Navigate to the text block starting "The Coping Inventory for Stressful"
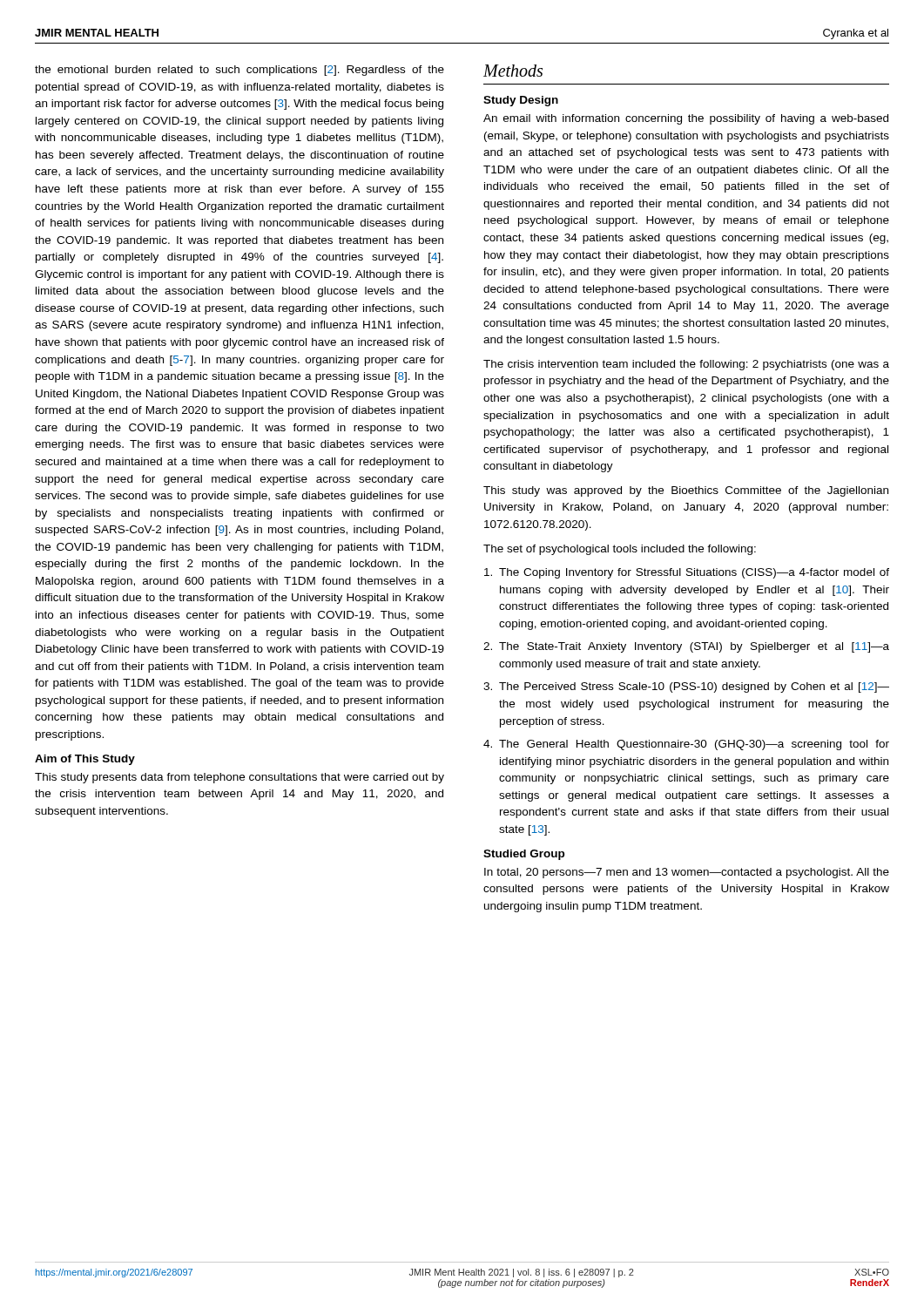 [x=686, y=598]
